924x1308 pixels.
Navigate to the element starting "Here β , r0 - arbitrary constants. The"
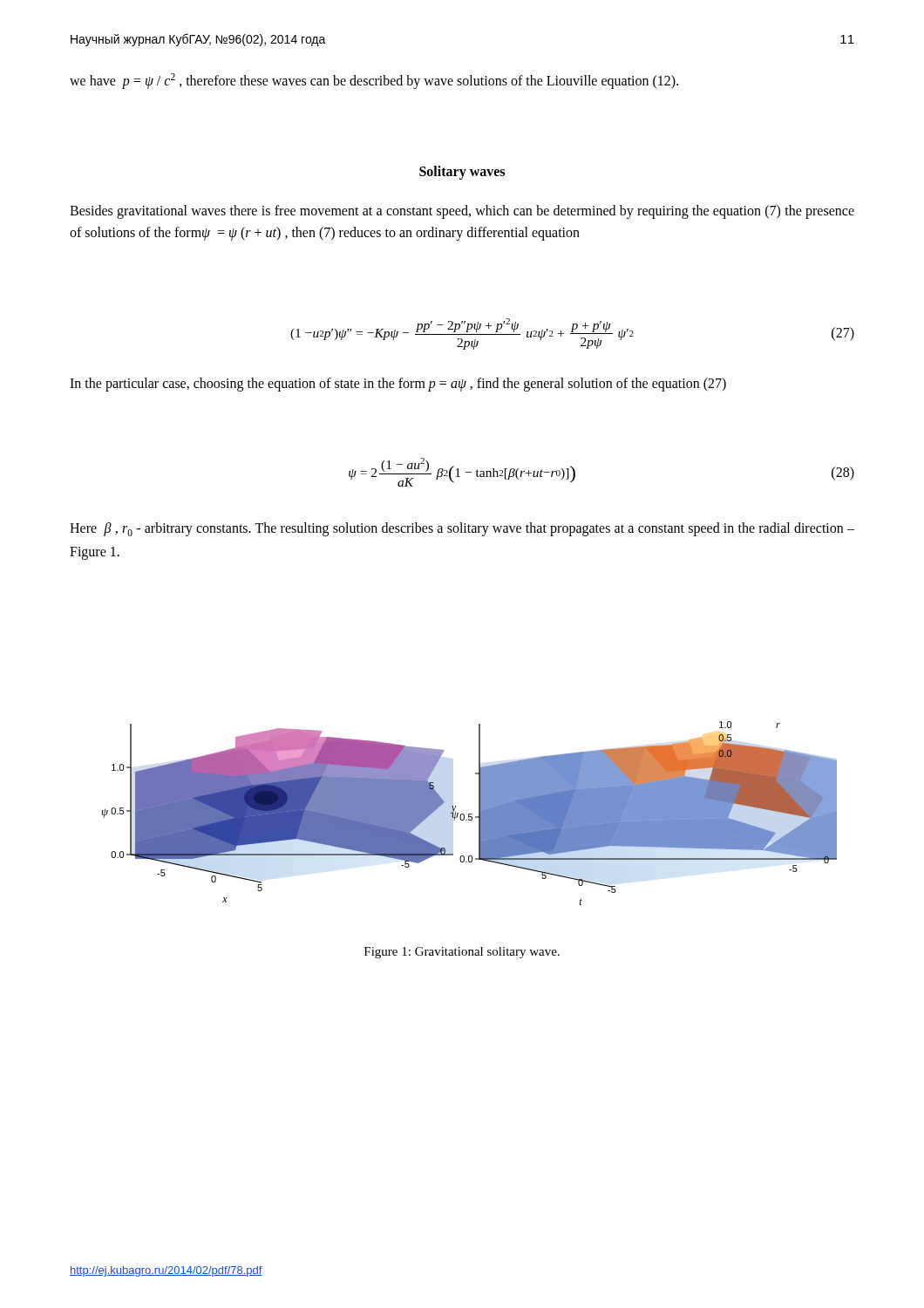tap(462, 540)
